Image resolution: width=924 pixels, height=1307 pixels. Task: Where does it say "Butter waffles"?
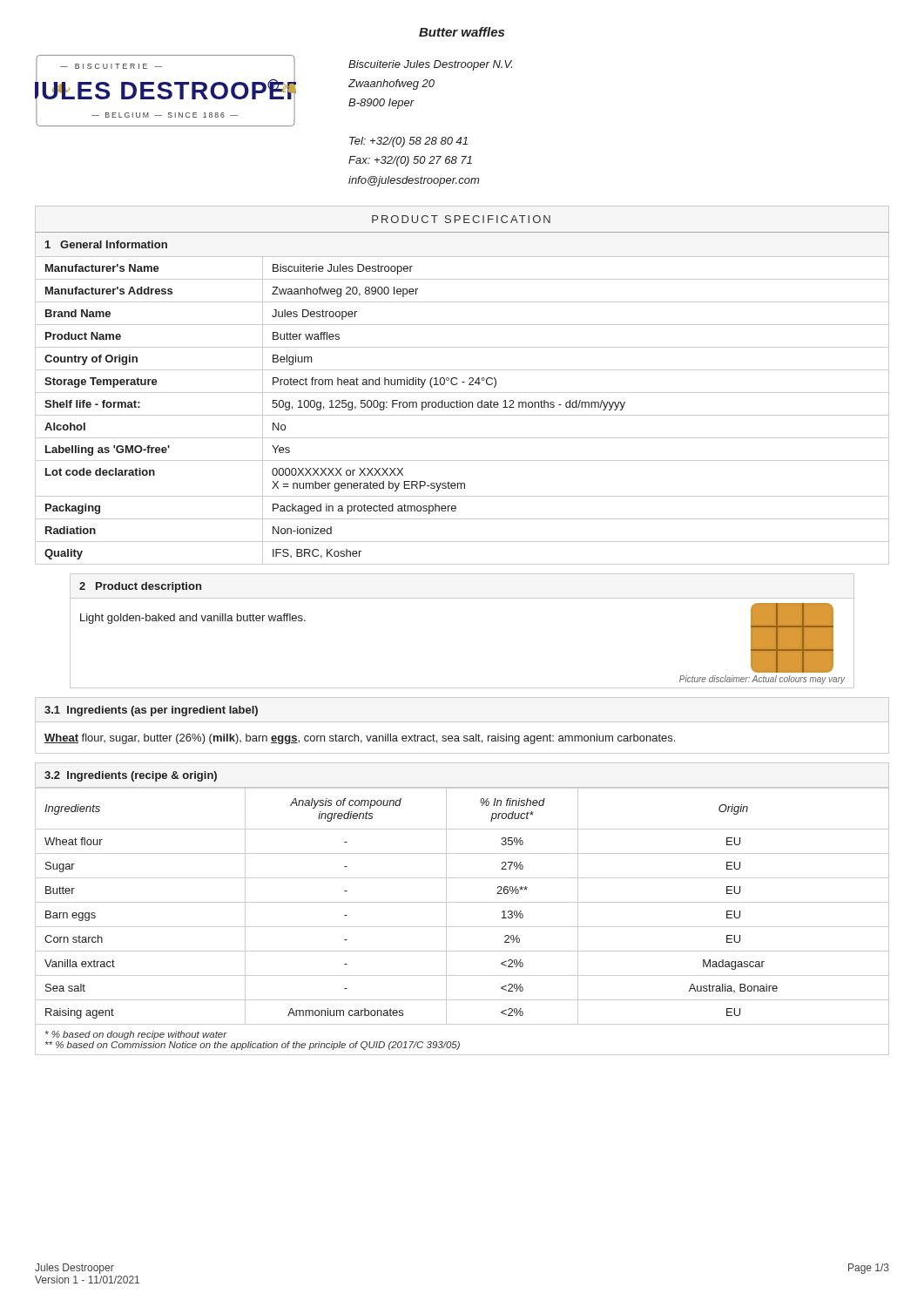(462, 32)
